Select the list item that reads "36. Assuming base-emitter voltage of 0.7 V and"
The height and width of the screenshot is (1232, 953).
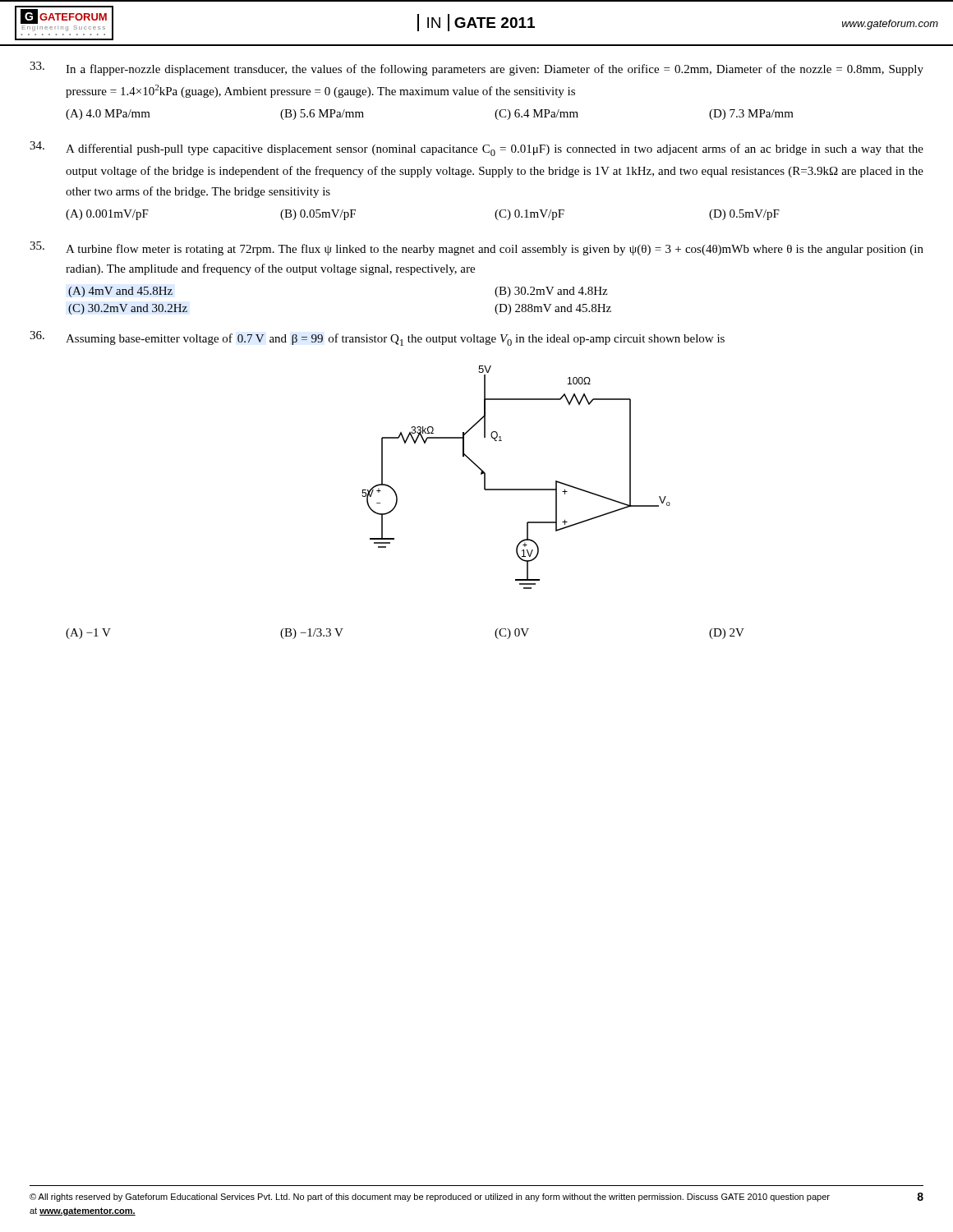(476, 484)
